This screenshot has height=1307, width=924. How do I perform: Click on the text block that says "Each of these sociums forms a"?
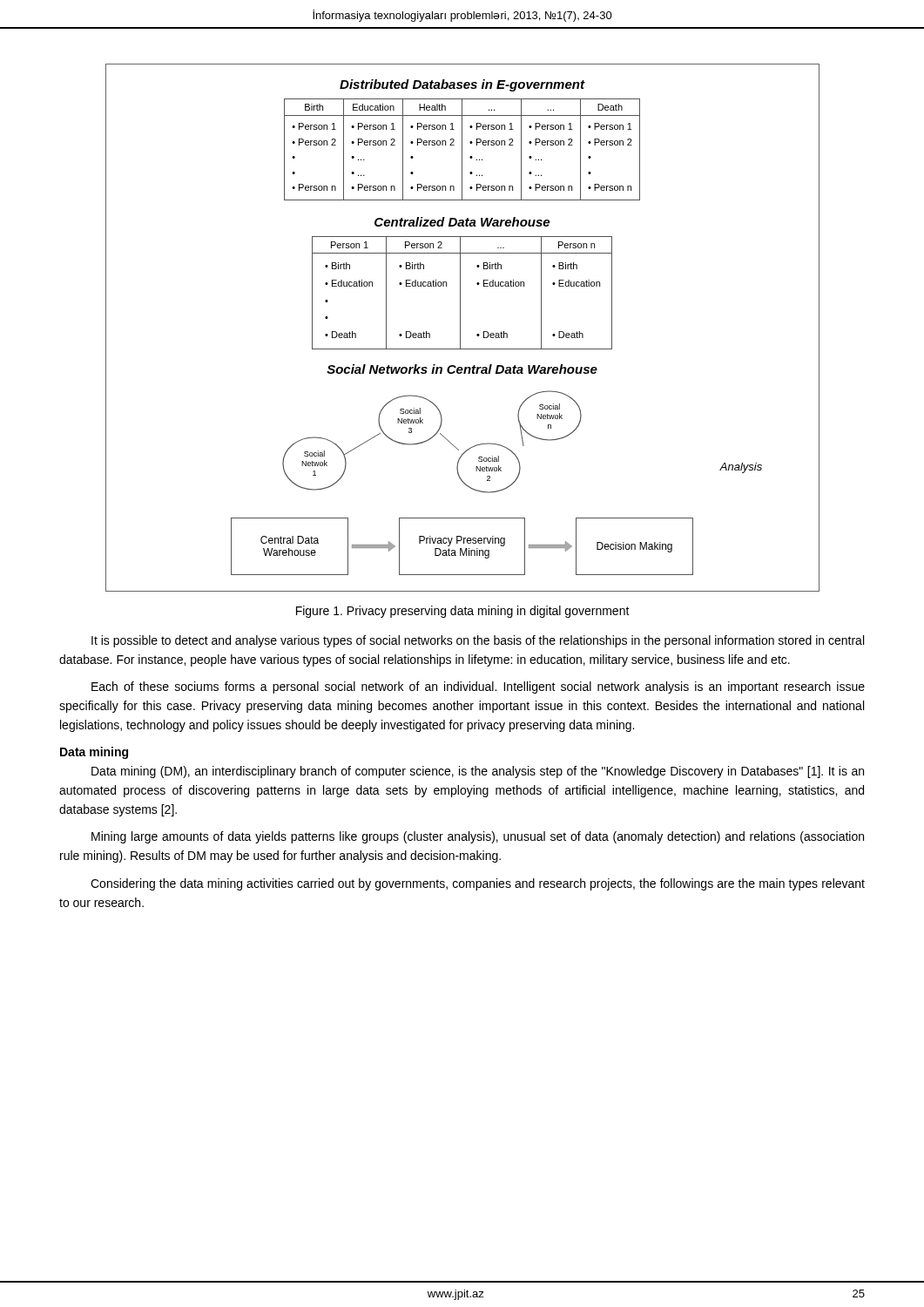pos(462,706)
